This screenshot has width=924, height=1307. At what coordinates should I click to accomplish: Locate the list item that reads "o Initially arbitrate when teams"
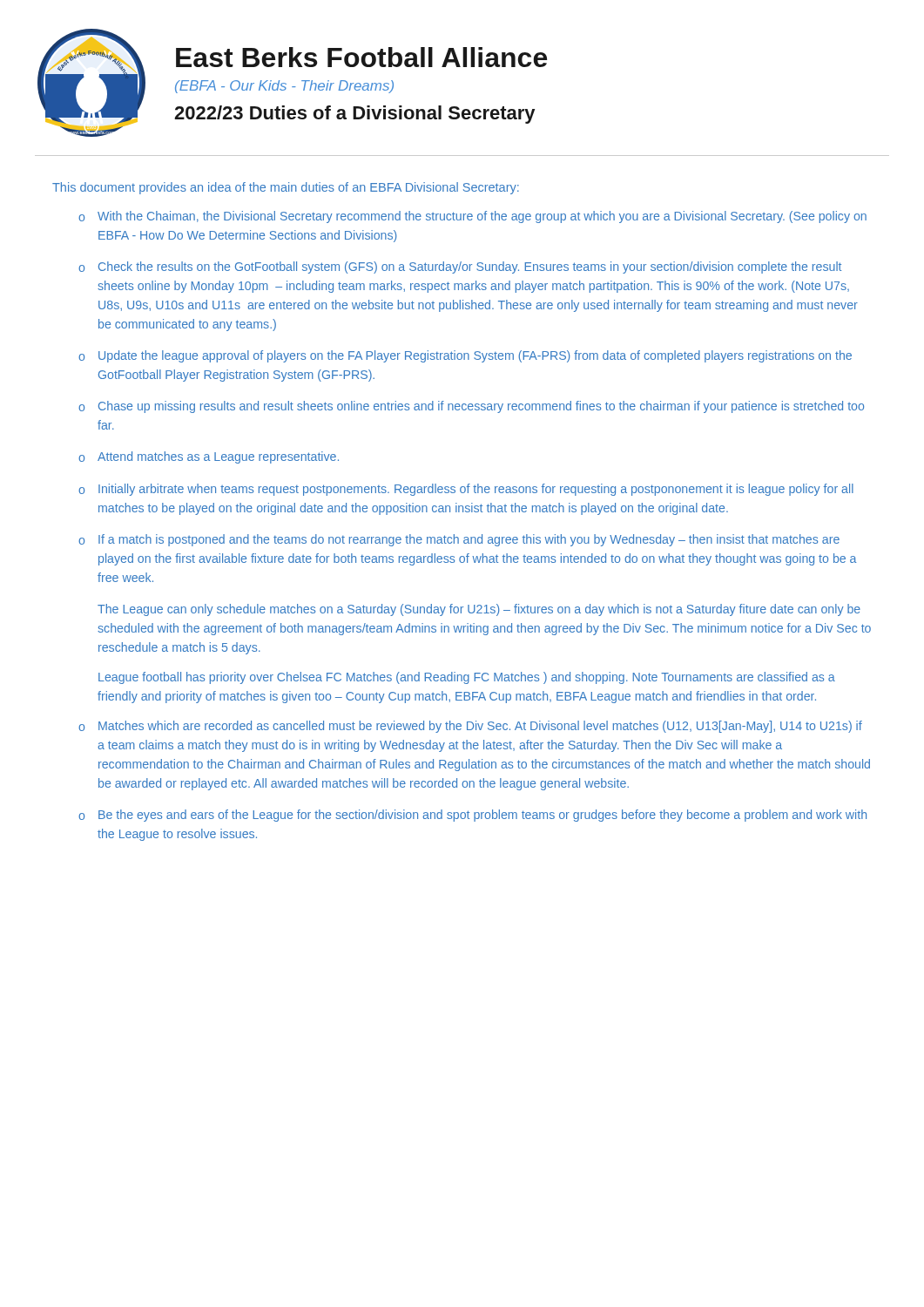[475, 498]
